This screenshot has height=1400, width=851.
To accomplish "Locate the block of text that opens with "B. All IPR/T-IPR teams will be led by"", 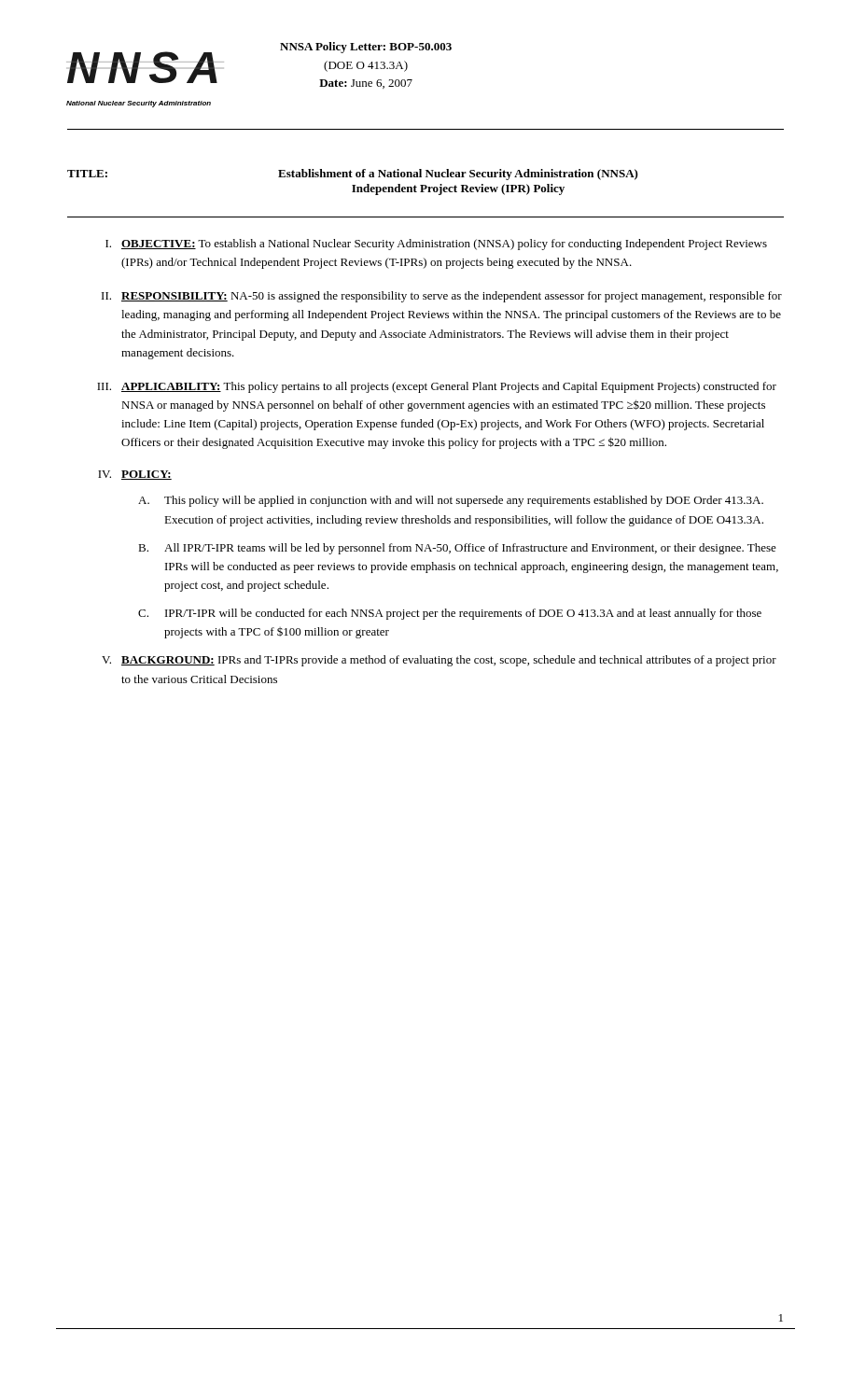I will tap(461, 566).
